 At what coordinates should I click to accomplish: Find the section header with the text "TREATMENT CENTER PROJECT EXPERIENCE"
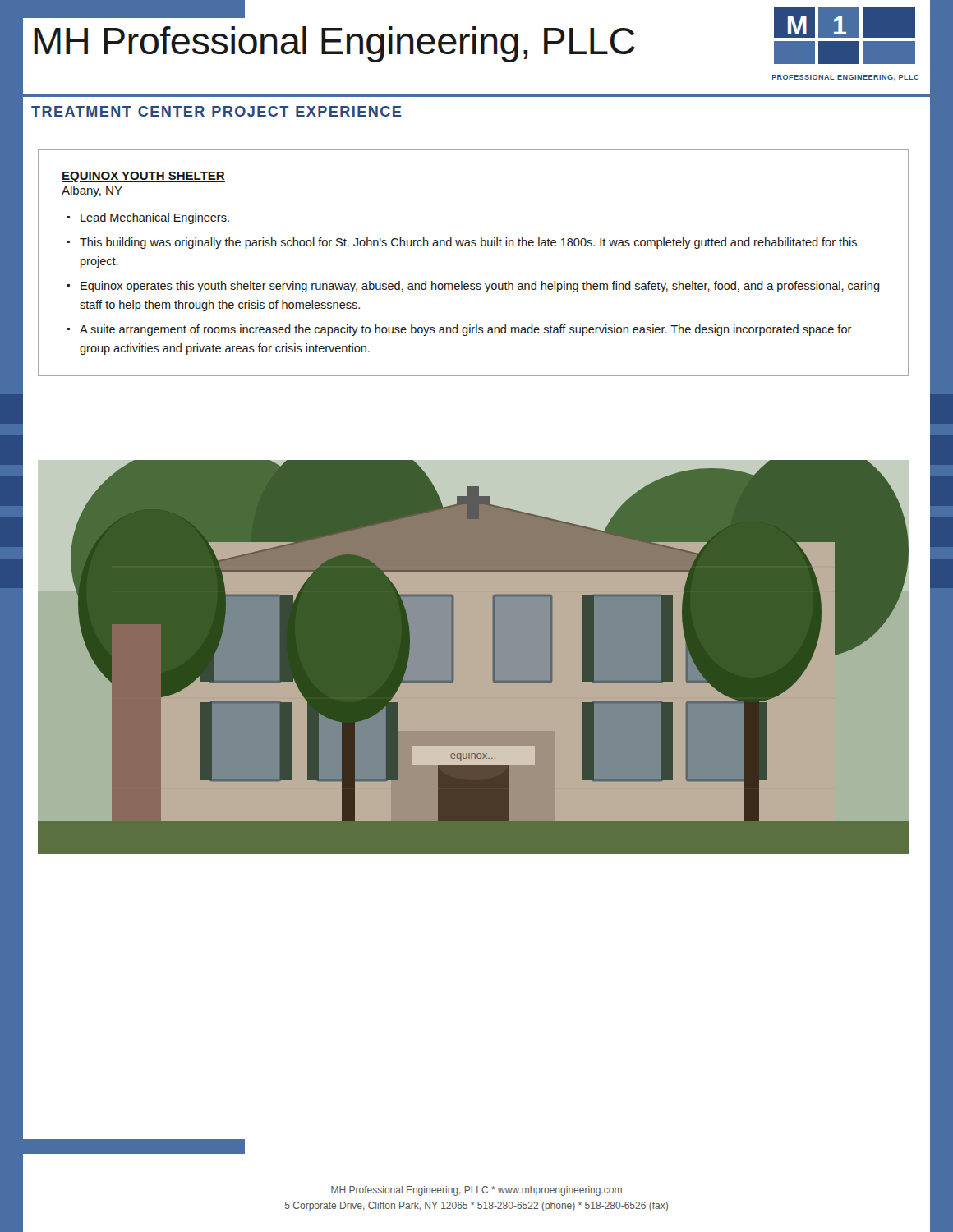[217, 112]
